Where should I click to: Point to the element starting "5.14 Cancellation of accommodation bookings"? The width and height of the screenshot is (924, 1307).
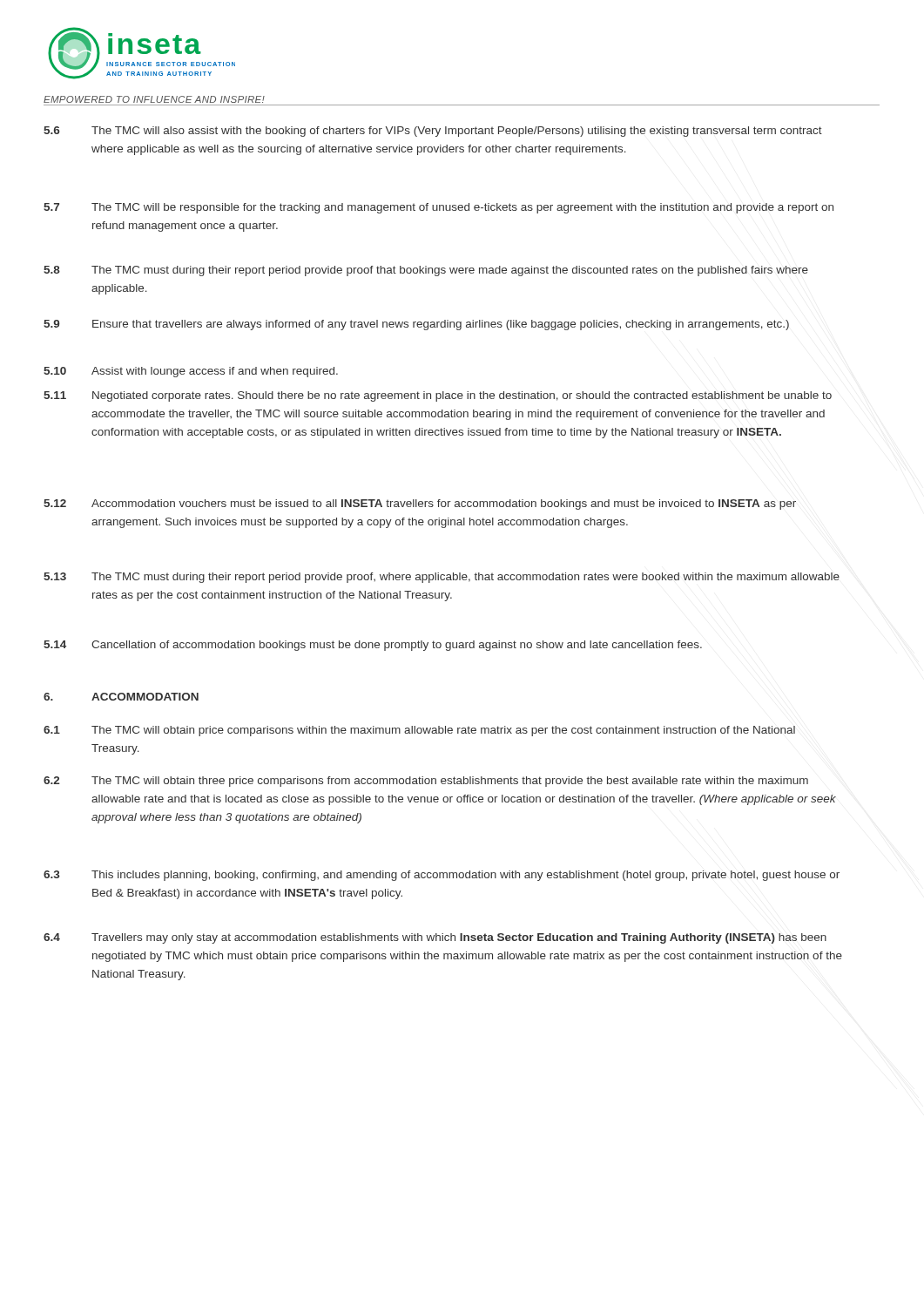tap(373, 645)
